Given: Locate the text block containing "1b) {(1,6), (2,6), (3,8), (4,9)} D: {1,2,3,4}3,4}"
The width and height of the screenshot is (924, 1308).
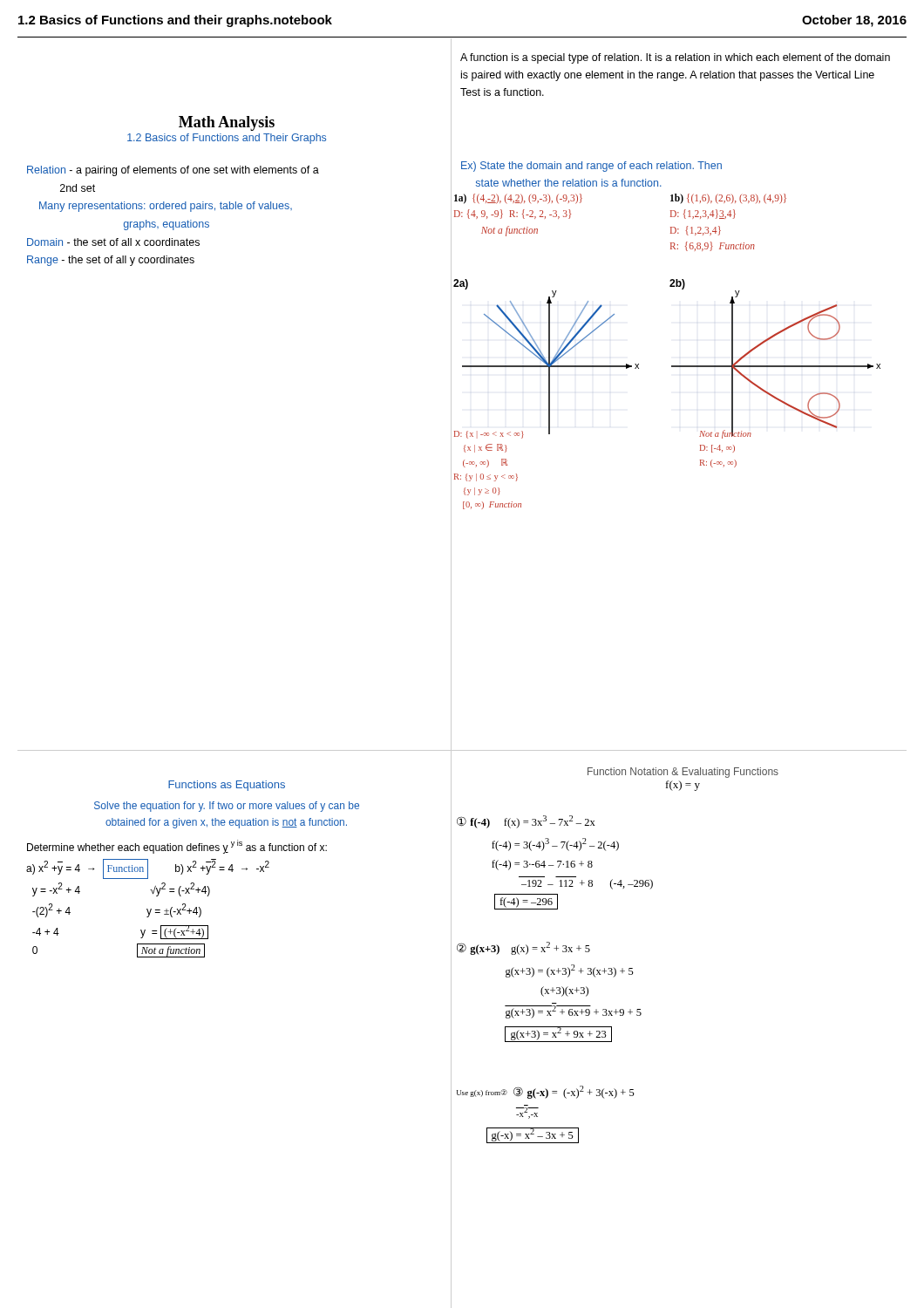Looking at the screenshot, I should [728, 222].
